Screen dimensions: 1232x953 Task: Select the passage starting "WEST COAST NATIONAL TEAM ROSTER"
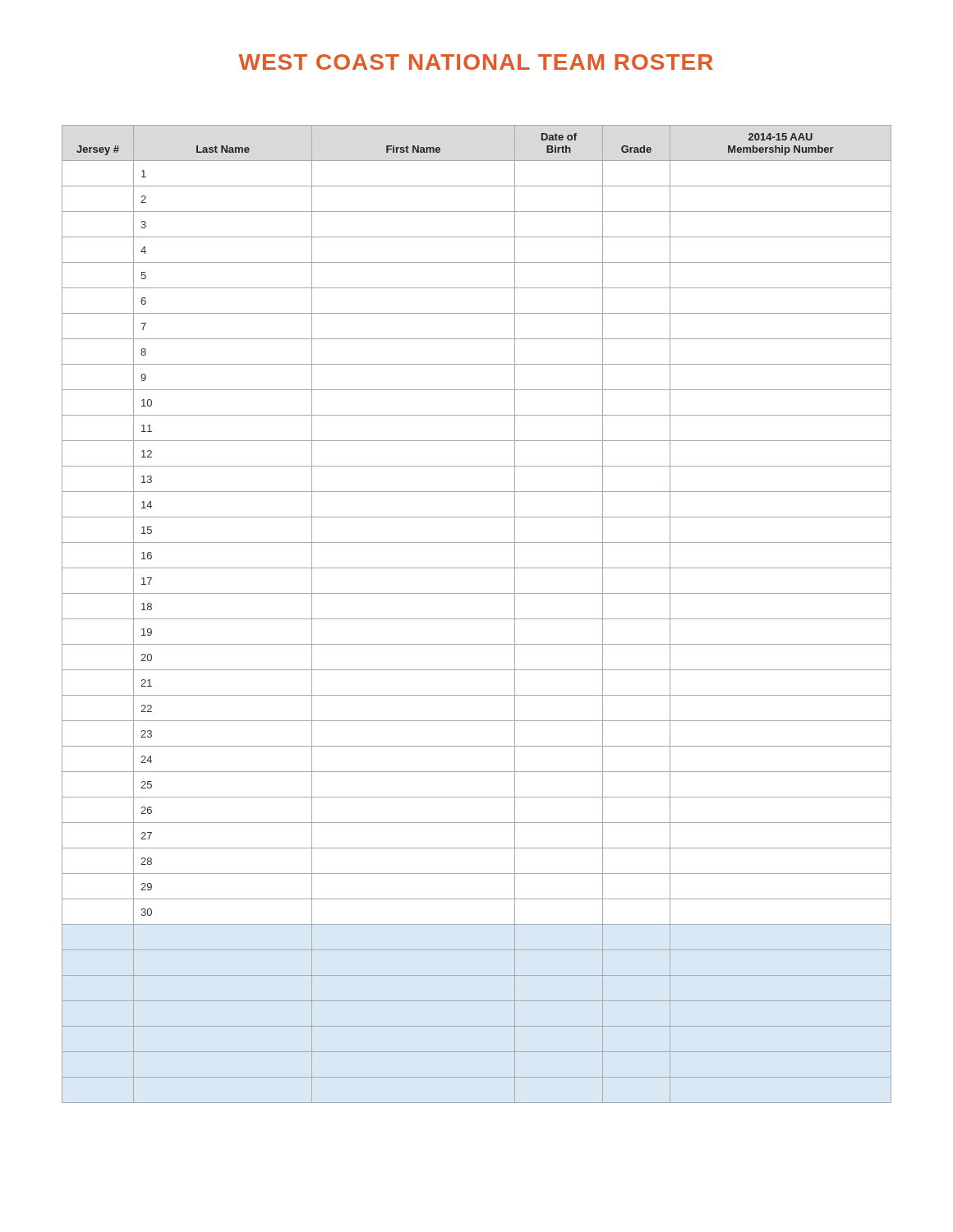476,62
